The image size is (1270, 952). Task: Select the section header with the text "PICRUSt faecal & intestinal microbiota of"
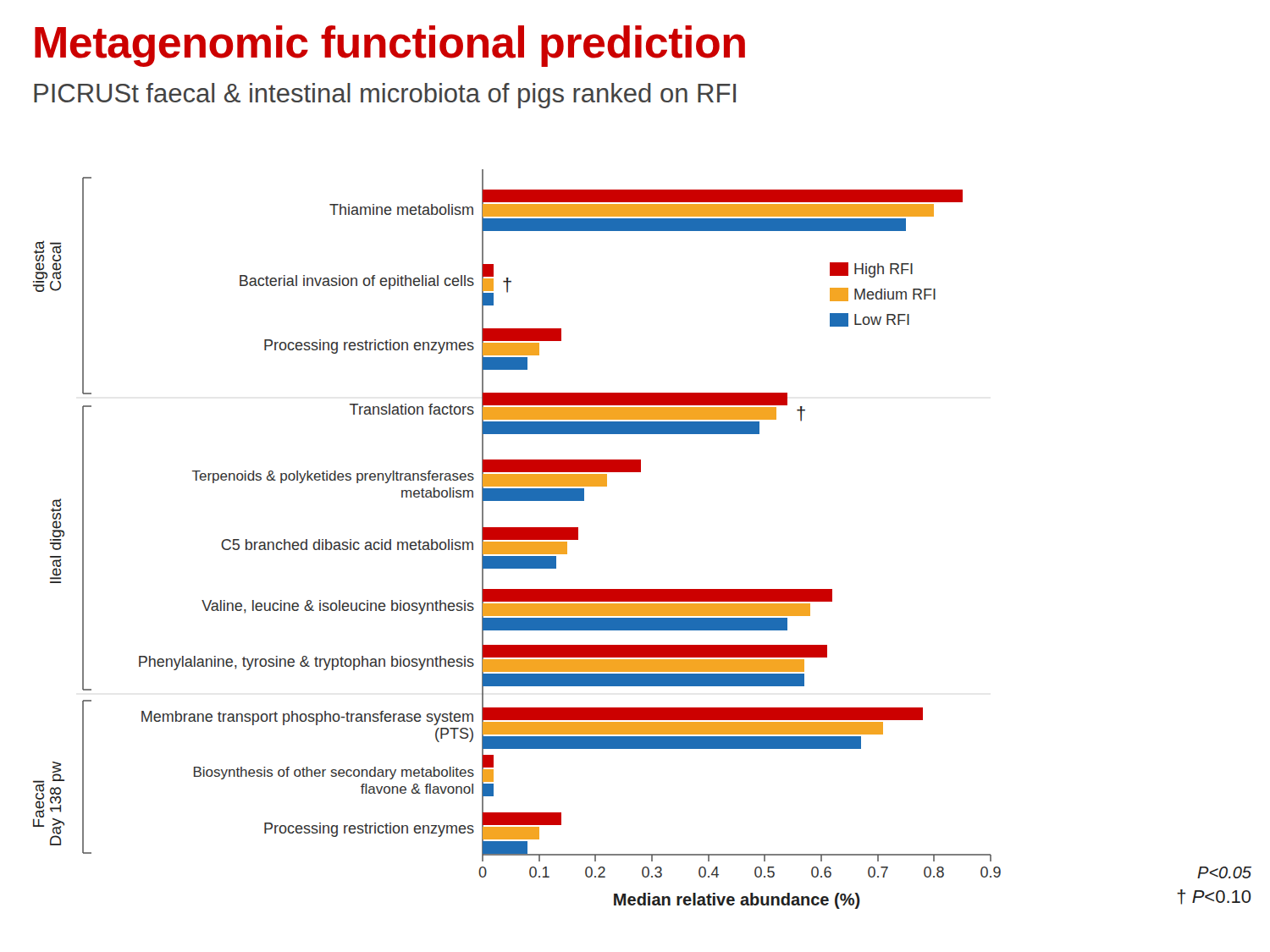pyautogui.click(x=385, y=94)
